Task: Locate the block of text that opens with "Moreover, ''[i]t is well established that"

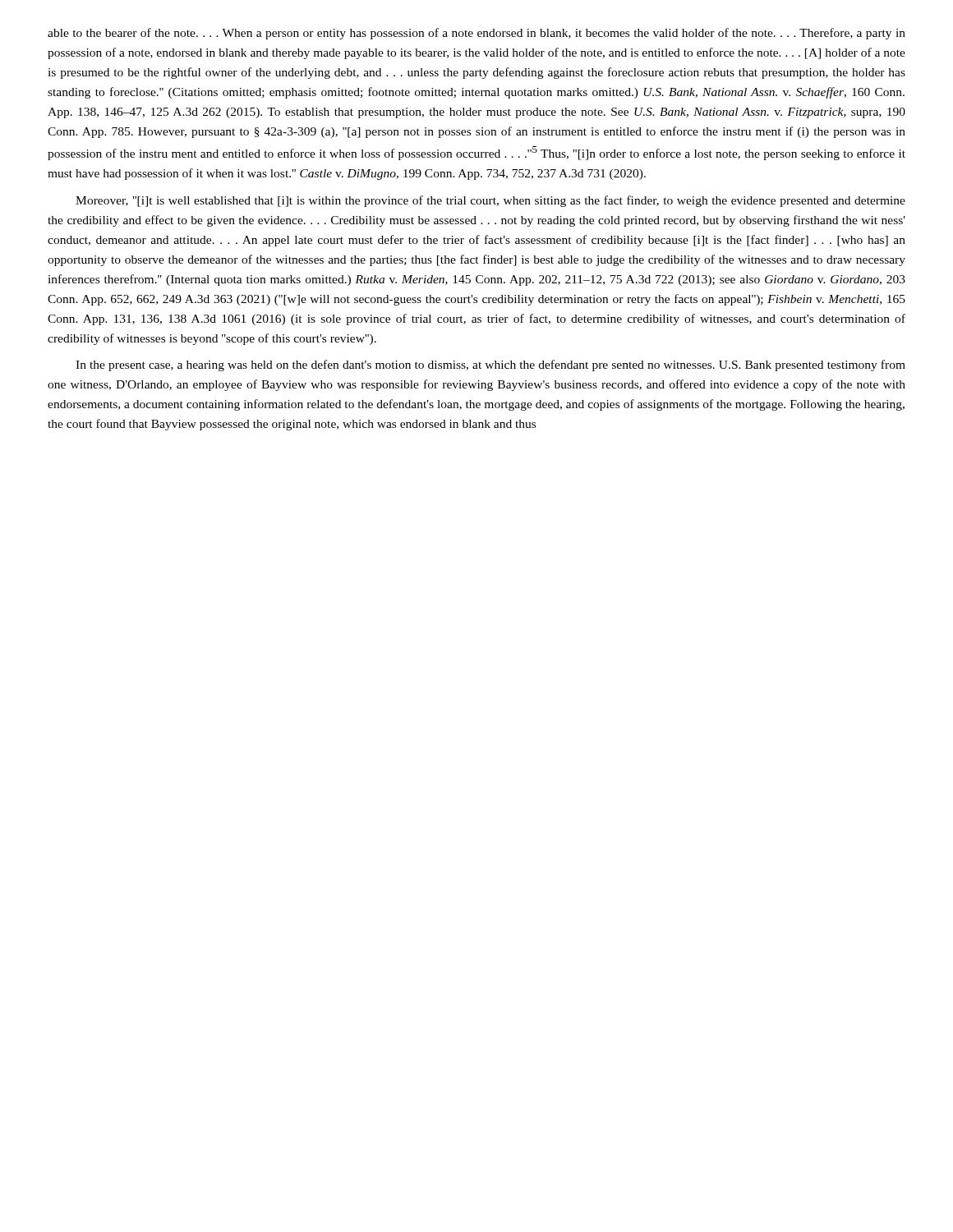Action: coord(476,269)
